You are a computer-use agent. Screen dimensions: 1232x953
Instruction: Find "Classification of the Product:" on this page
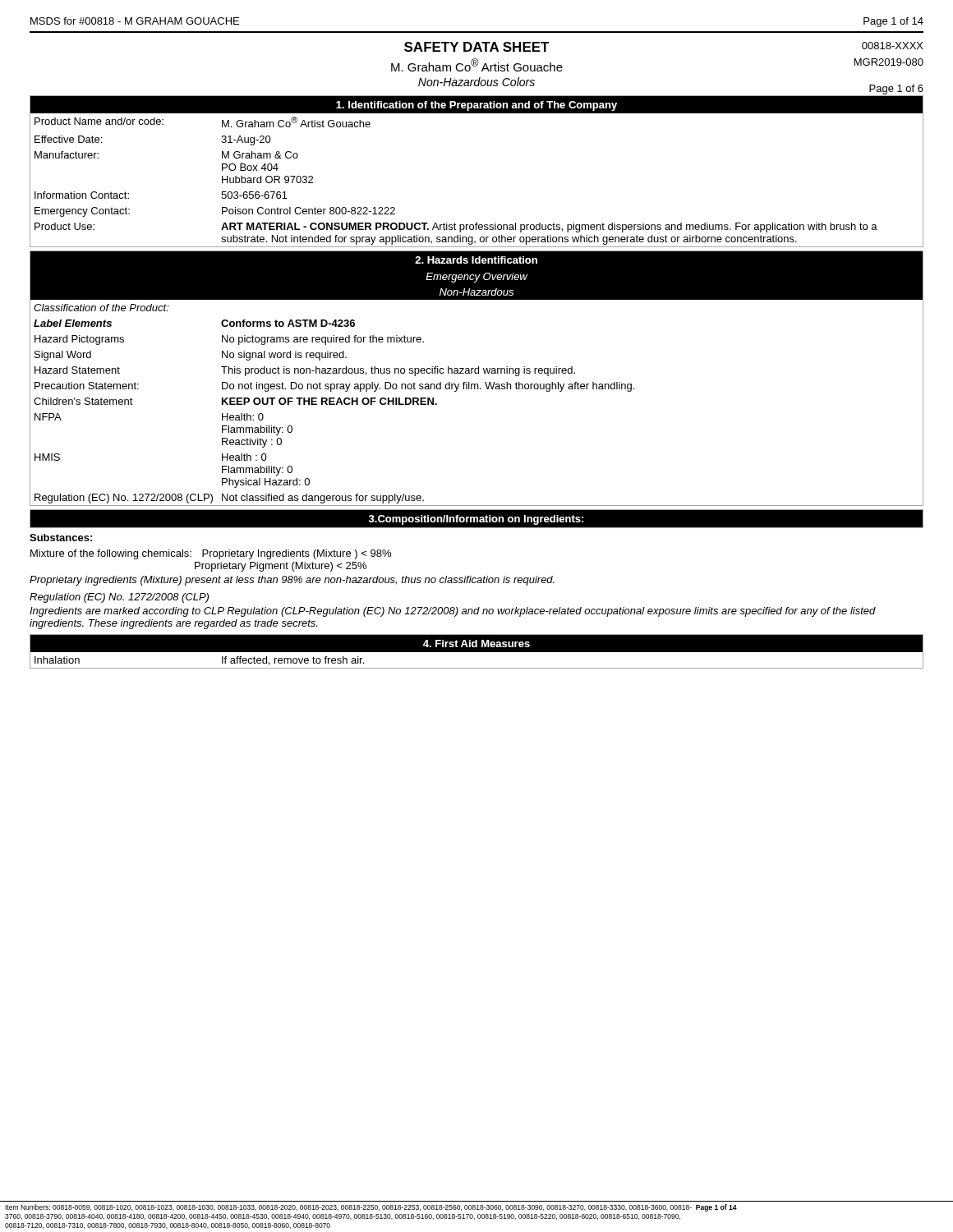point(101,308)
